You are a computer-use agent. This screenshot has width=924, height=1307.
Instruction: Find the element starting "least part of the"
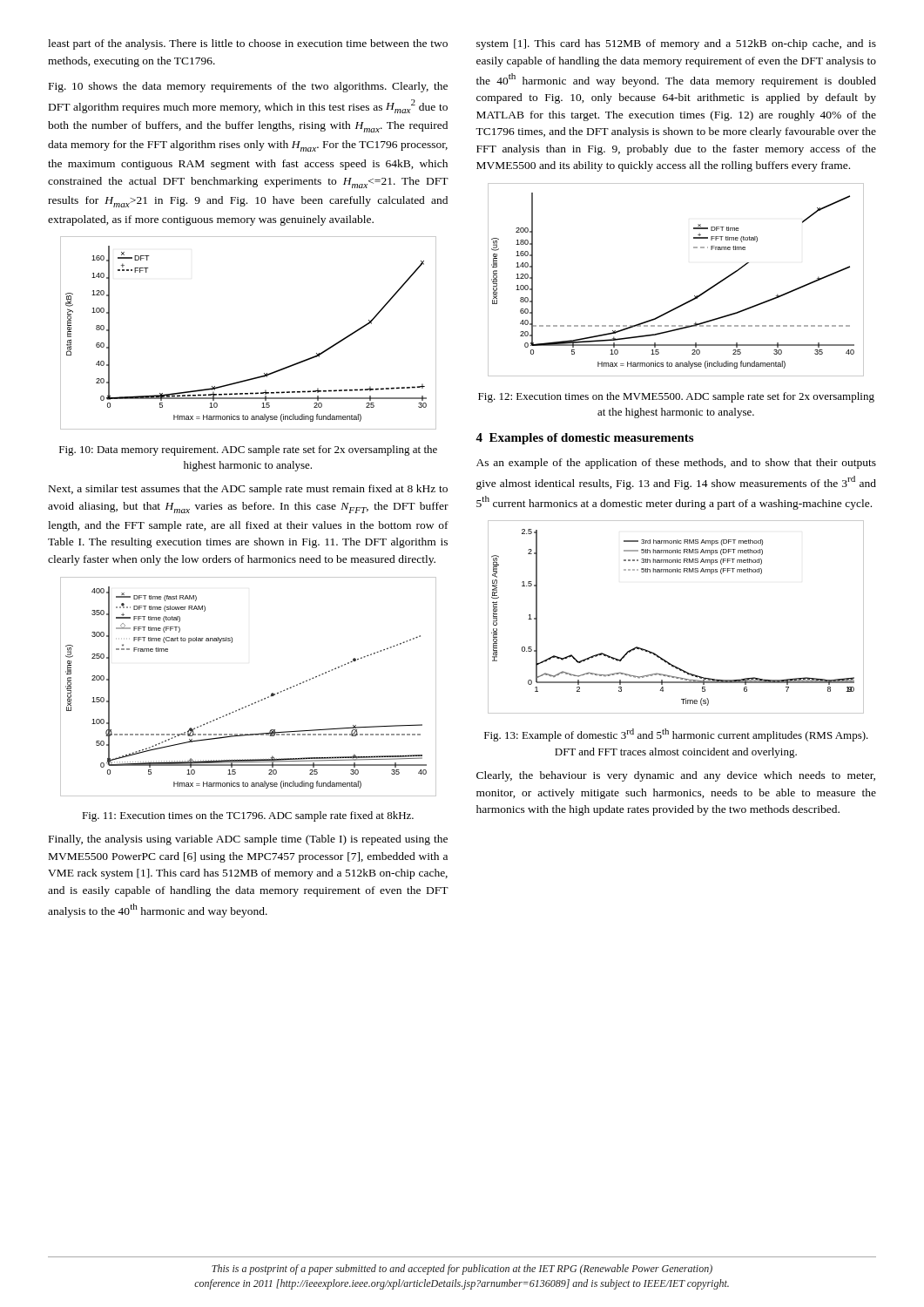[248, 52]
